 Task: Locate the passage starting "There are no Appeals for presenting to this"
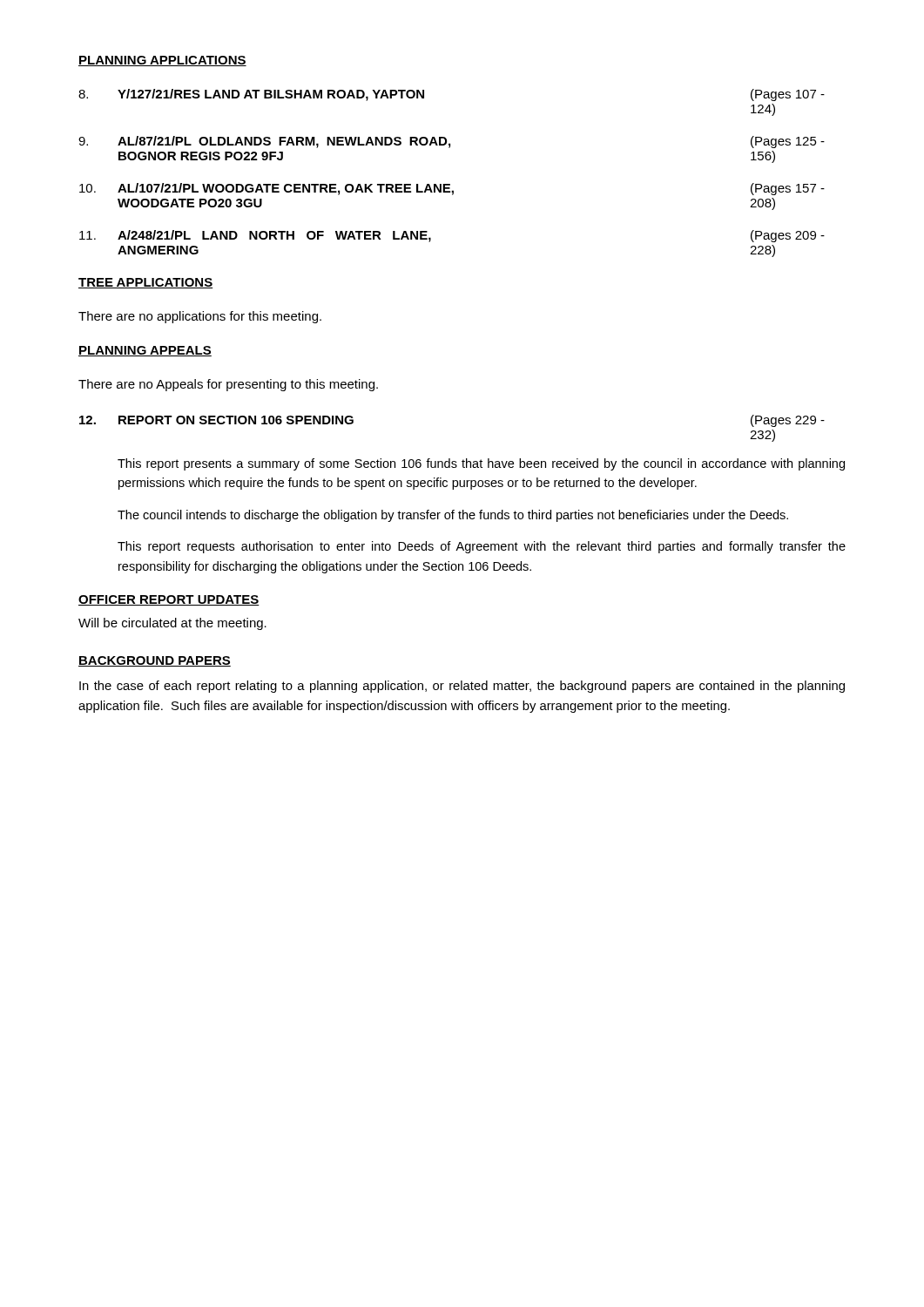[229, 384]
